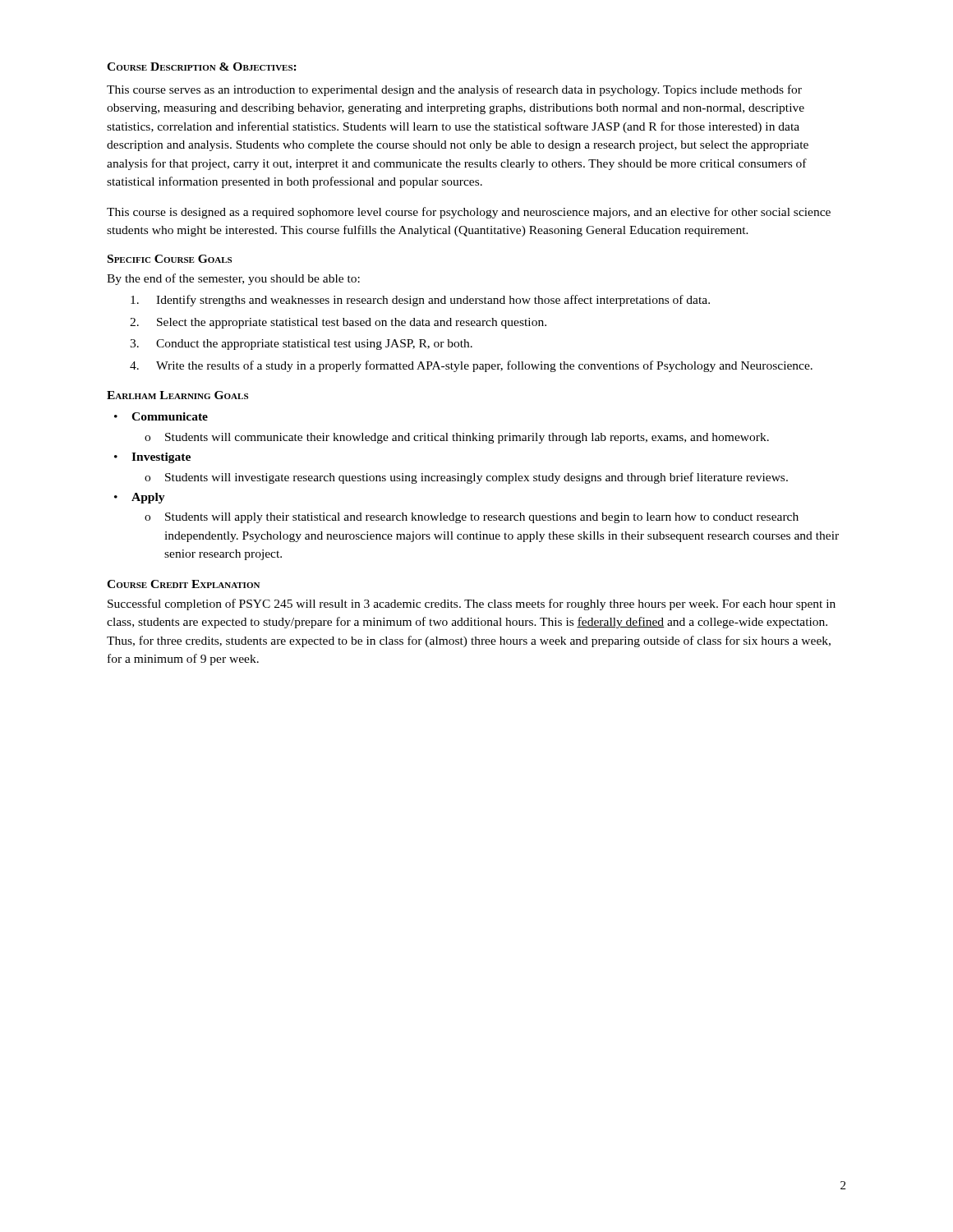Click on the passage starting "3. Conduct the appropriate statistical test using JASP,"
The width and height of the screenshot is (953, 1232).
301,344
